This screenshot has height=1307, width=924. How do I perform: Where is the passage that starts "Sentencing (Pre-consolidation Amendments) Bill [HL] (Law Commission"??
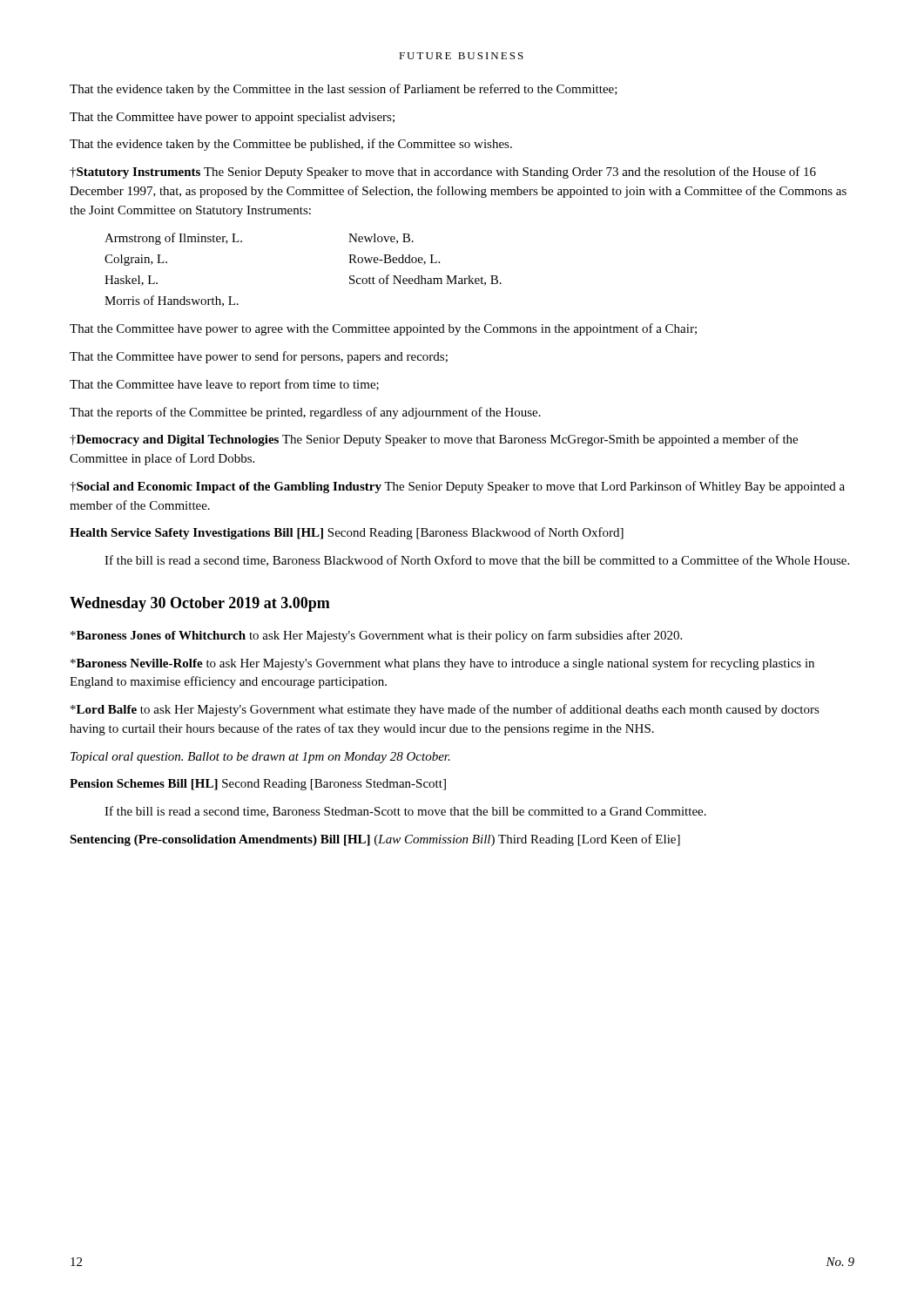pos(375,839)
